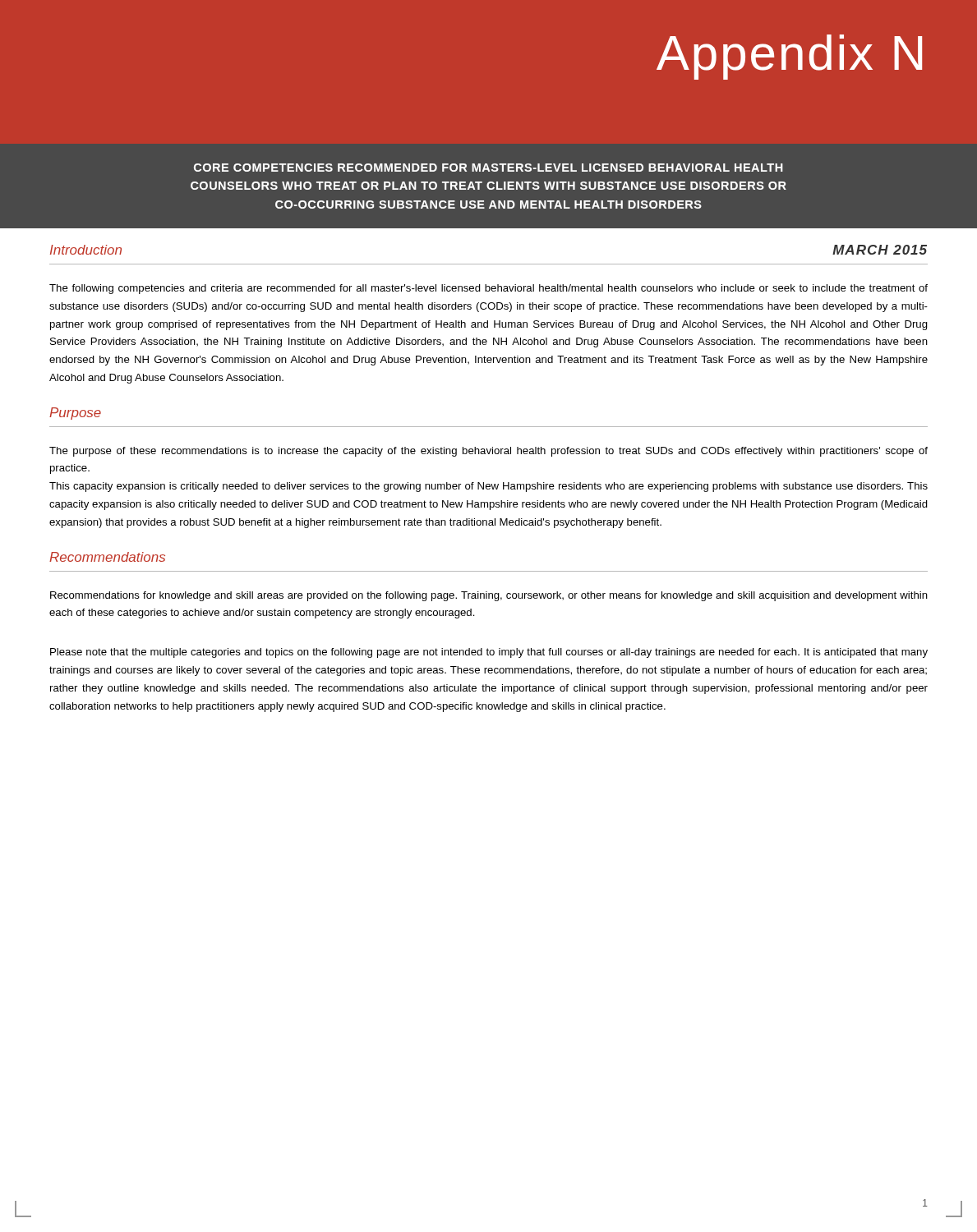
Task: Click on the text block that reads "Recommendations for knowledge and skill"
Action: [488, 604]
